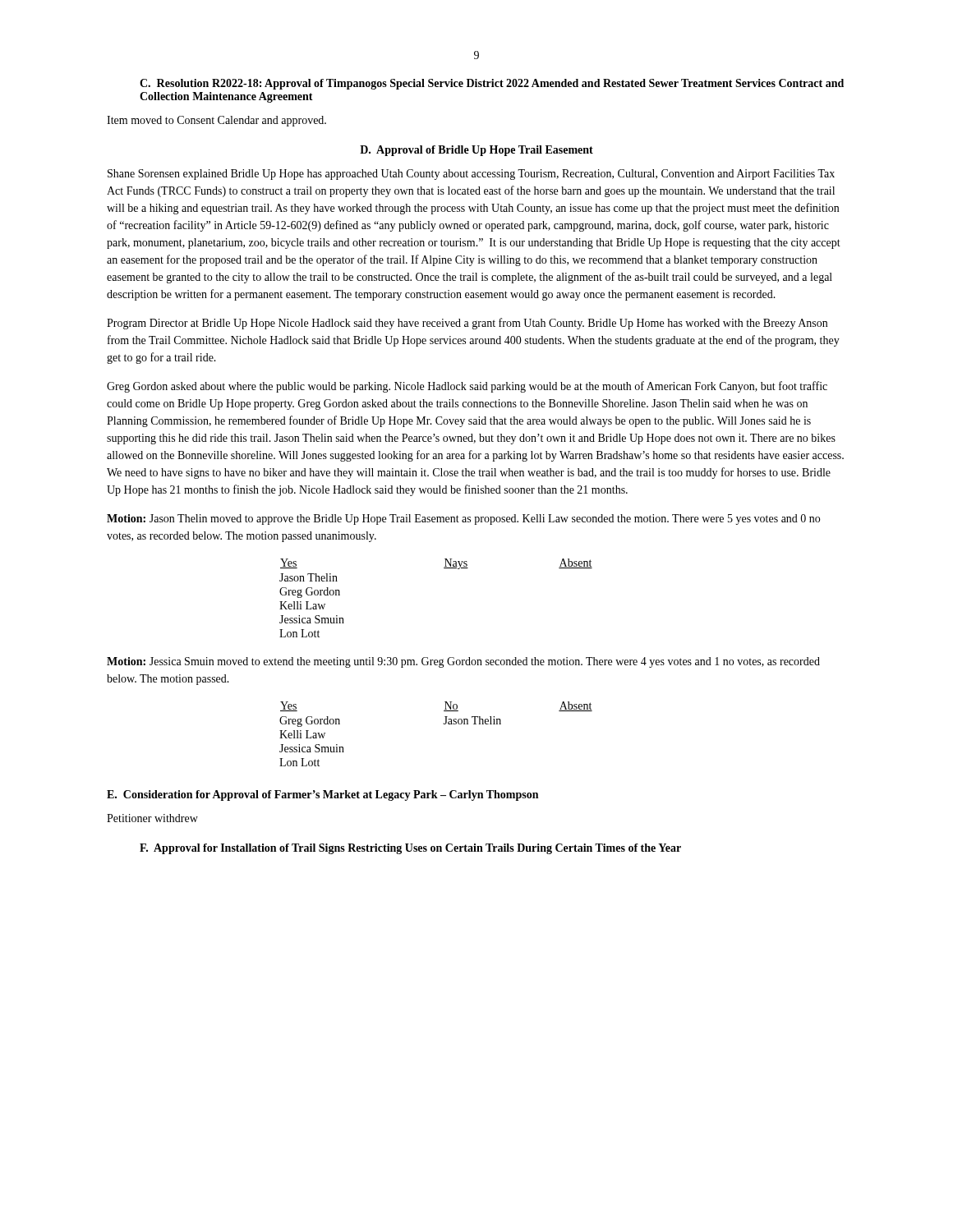Click on the element starting "Program Director at Bridle Up Hope Nicole Hadlock"
This screenshot has width=953, height=1232.
tap(473, 340)
